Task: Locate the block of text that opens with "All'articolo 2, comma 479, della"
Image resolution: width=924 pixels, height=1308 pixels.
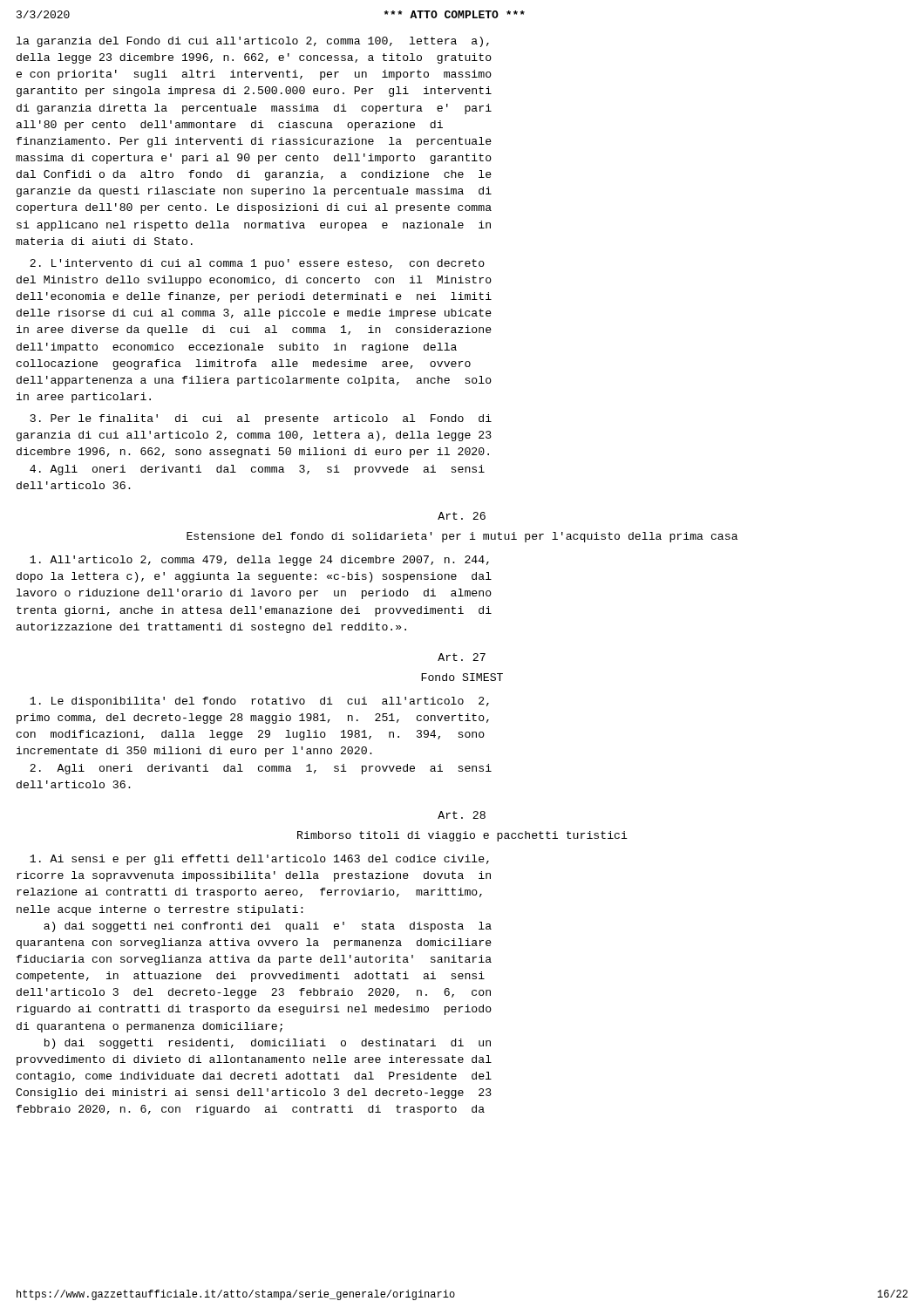Action: pyautogui.click(x=254, y=594)
